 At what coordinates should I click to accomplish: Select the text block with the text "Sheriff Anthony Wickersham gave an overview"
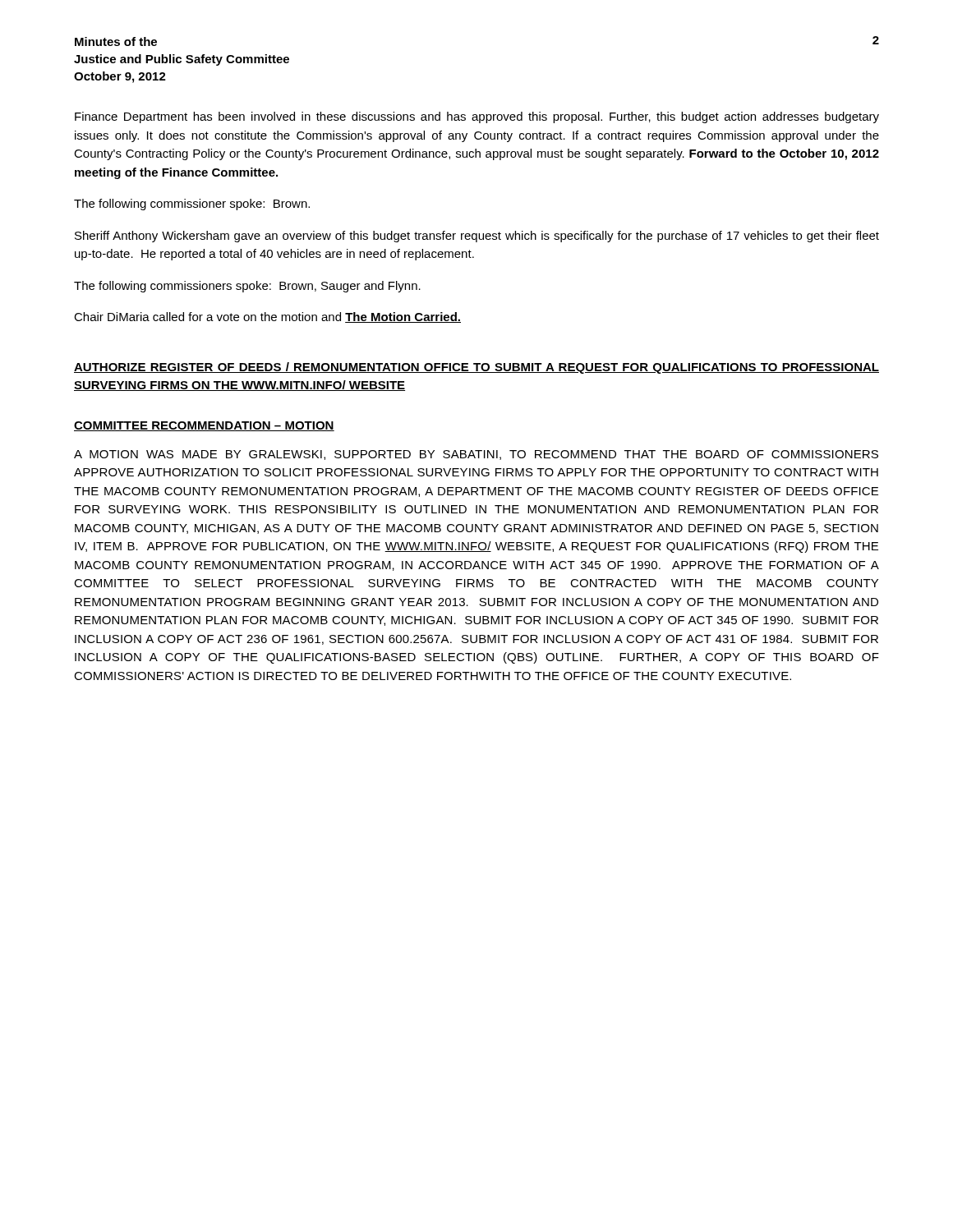(x=476, y=244)
